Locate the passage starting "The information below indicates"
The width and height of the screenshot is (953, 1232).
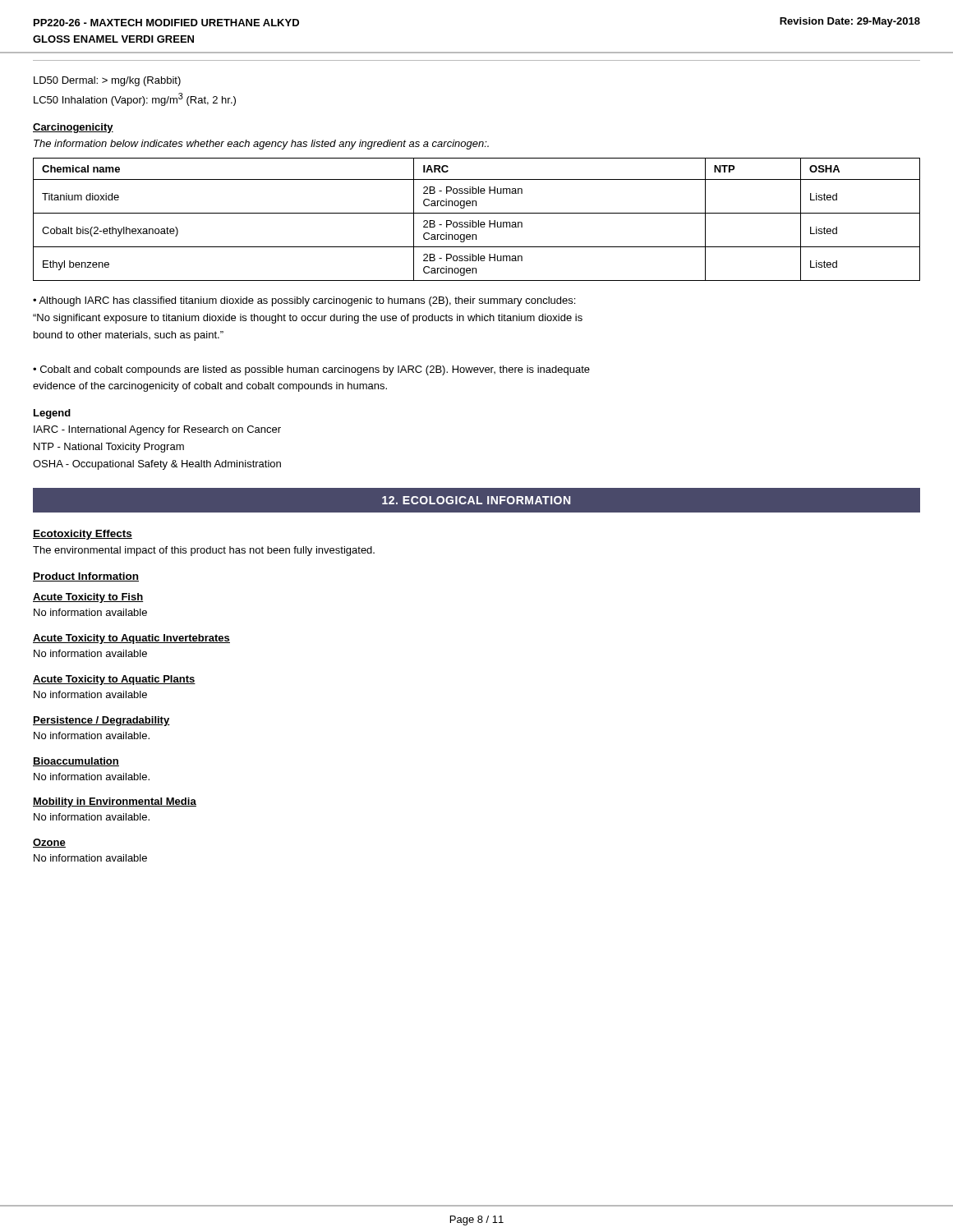point(261,143)
